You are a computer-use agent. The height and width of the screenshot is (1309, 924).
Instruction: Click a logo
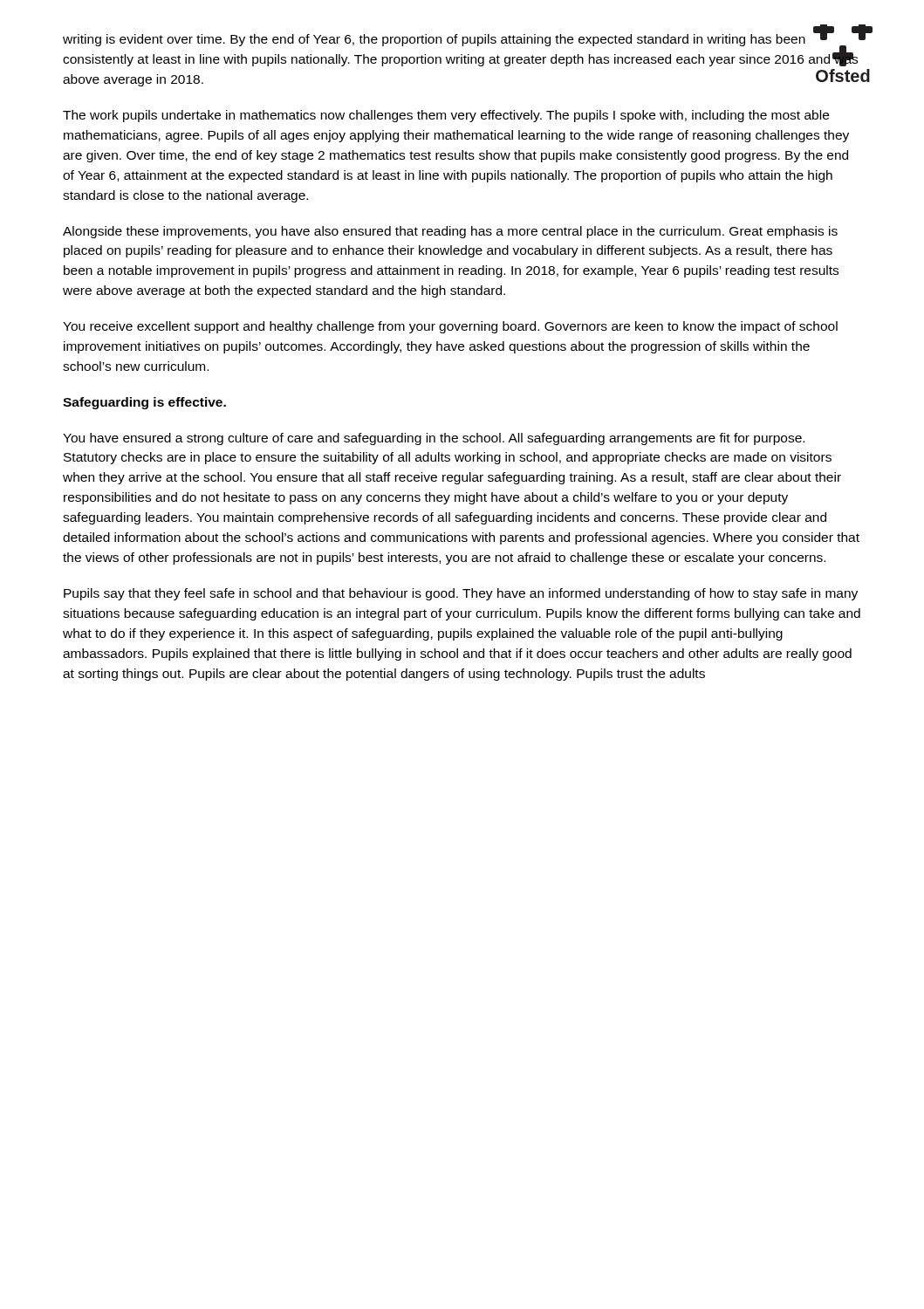(843, 56)
